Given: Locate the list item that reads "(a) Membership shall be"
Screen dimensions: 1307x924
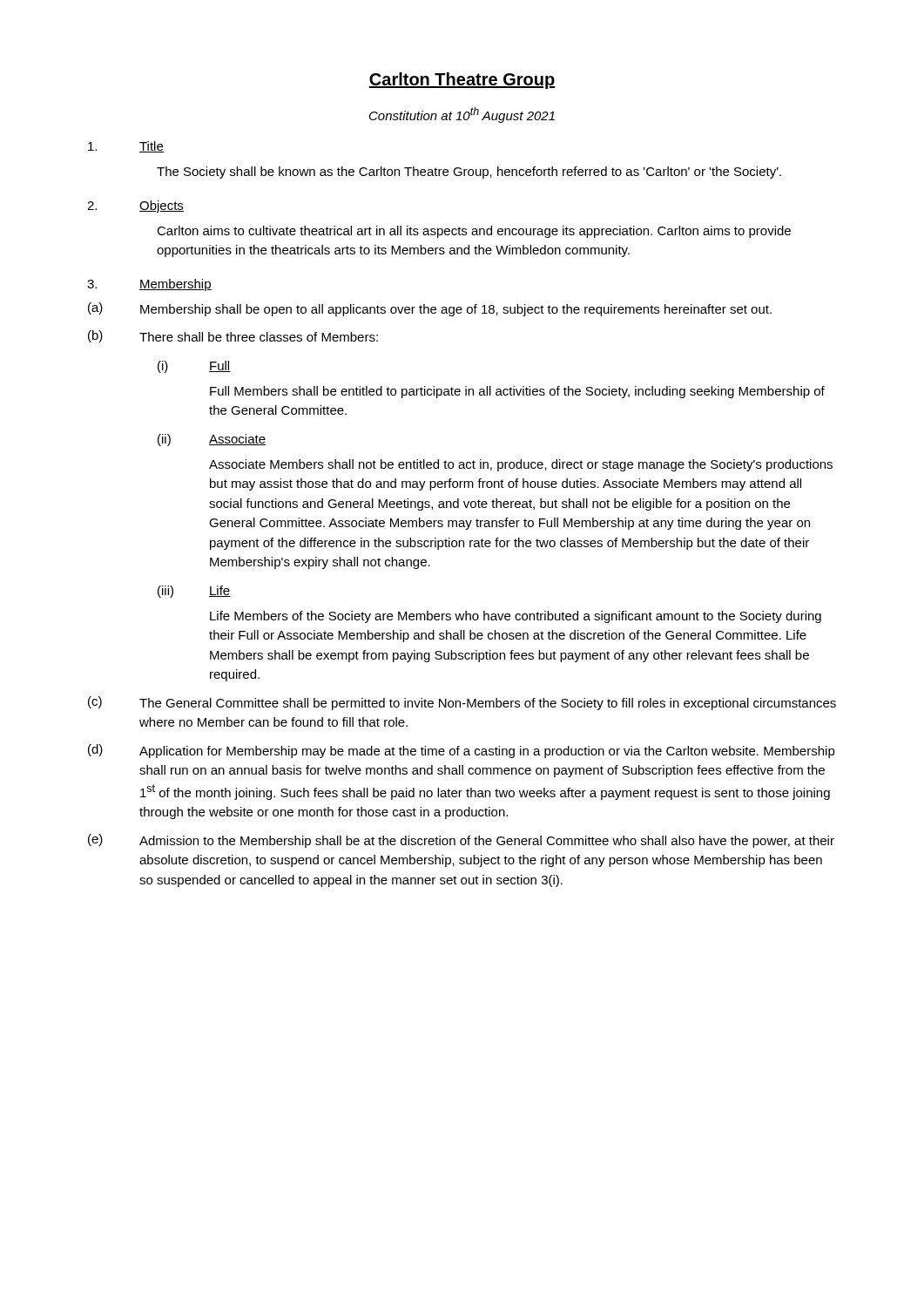Looking at the screenshot, I should point(462,309).
